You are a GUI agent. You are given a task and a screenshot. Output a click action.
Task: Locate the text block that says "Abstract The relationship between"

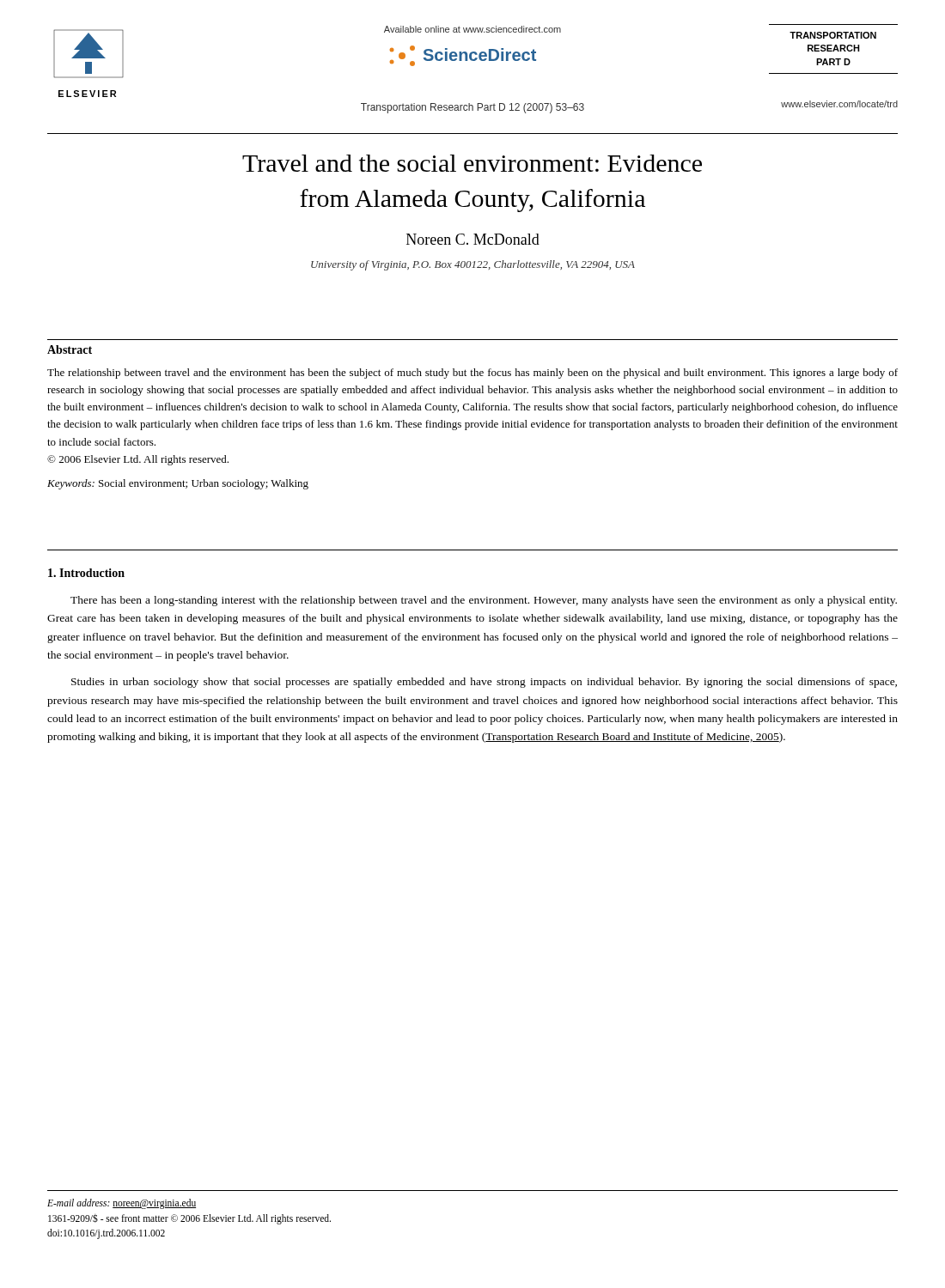click(472, 417)
